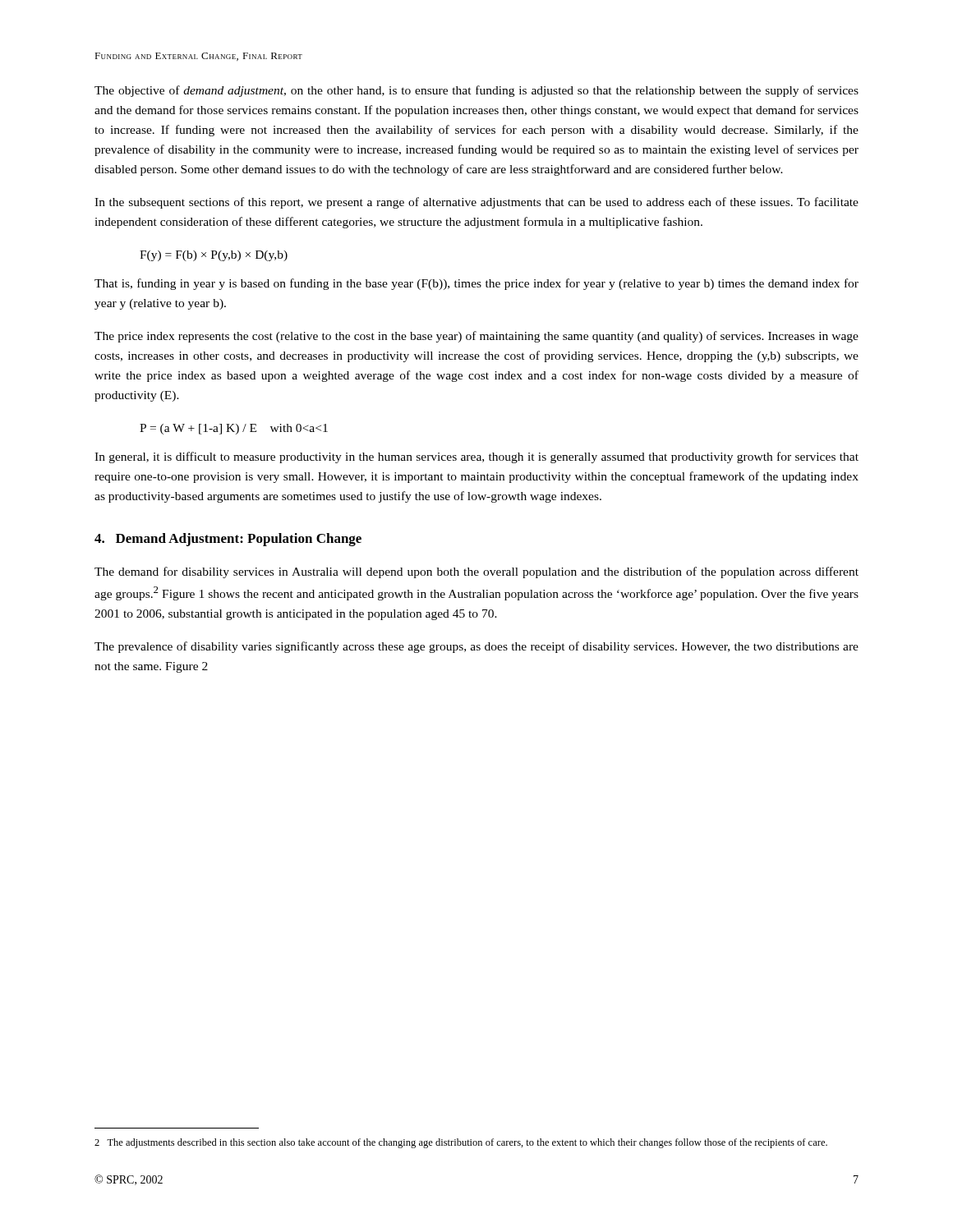Navigate to the region starting "The demand for disability"
953x1232 pixels.
coord(476,593)
